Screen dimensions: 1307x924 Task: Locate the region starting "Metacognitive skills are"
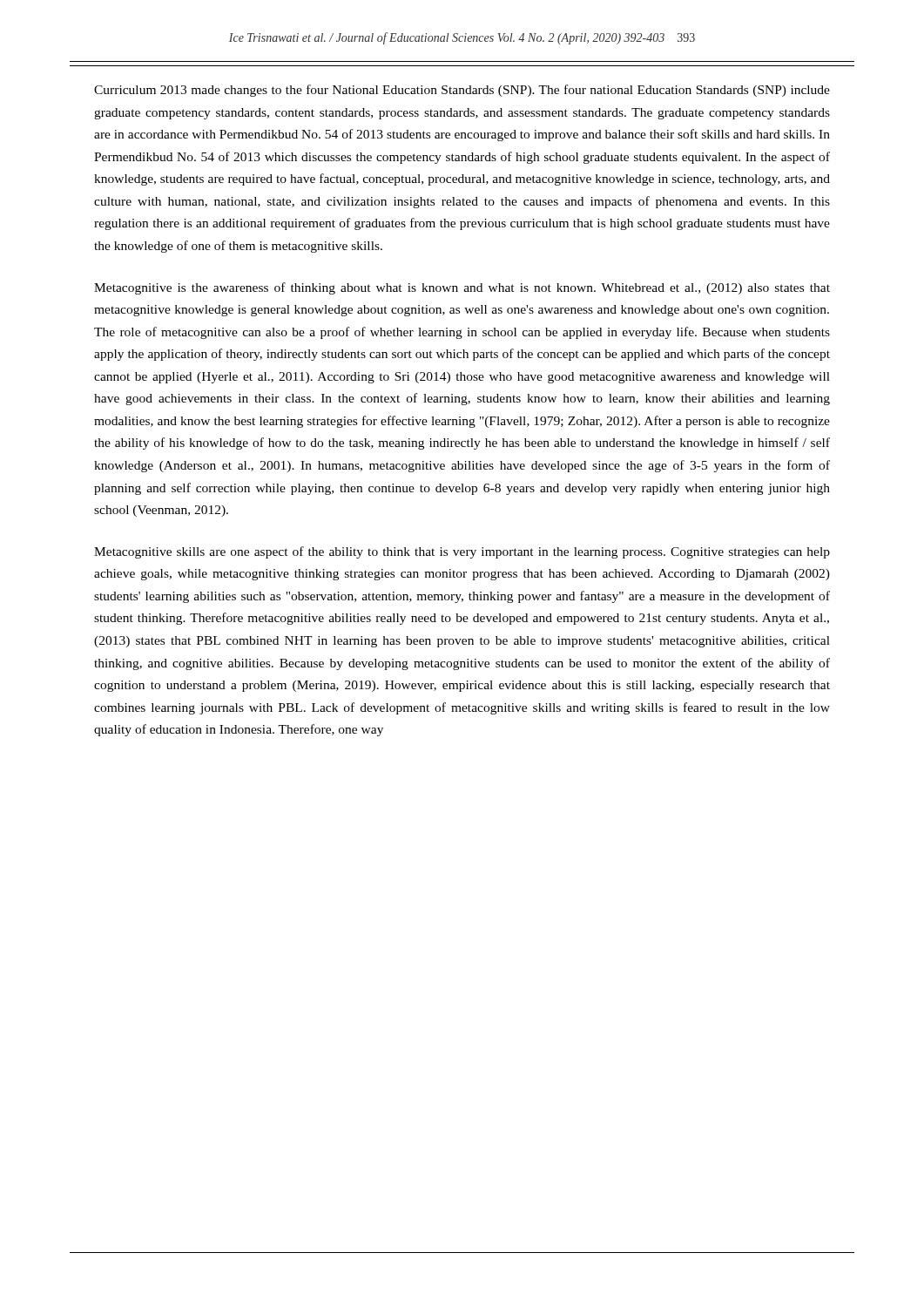462,640
